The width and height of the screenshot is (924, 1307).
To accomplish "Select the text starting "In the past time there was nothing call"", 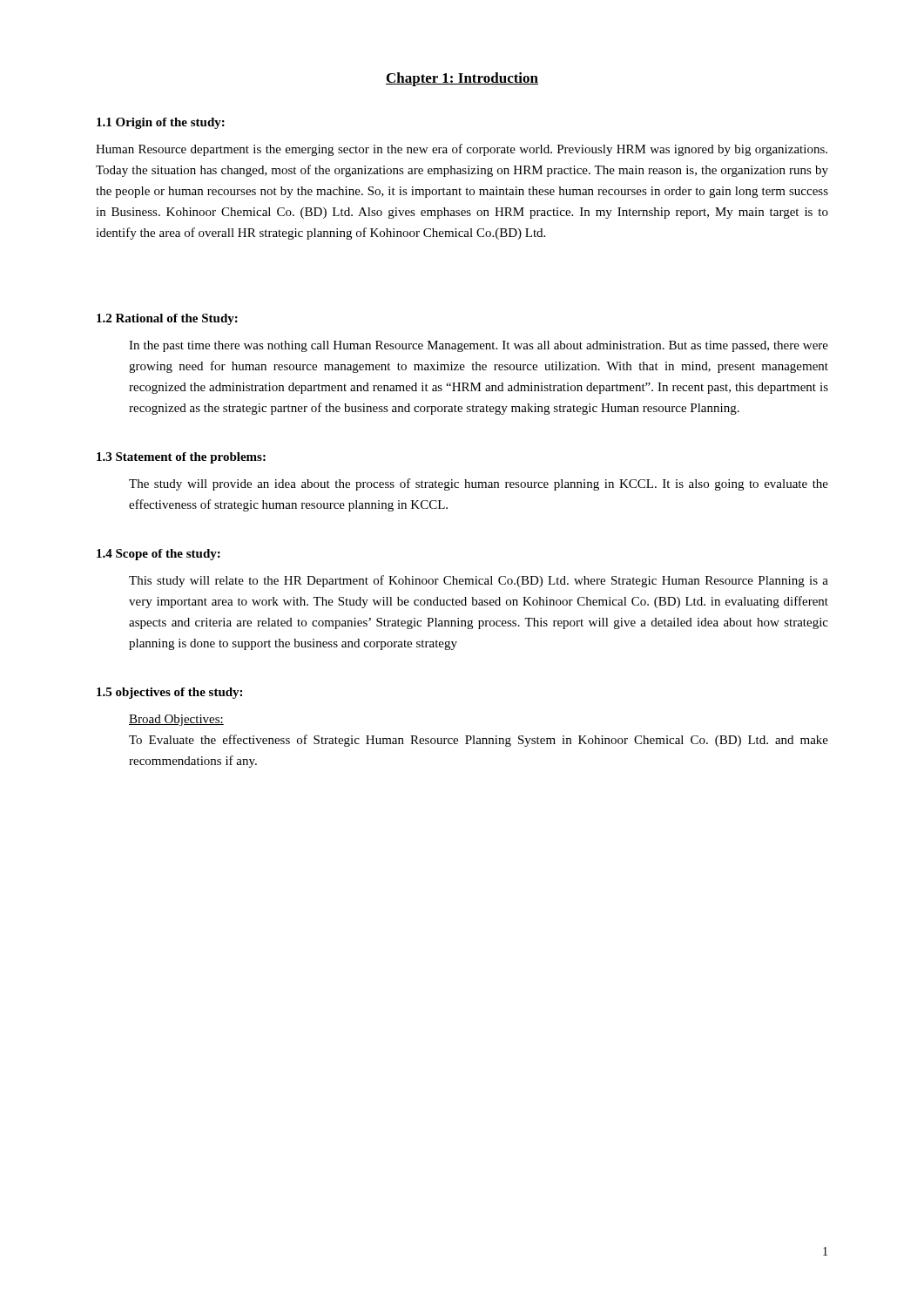I will (479, 376).
